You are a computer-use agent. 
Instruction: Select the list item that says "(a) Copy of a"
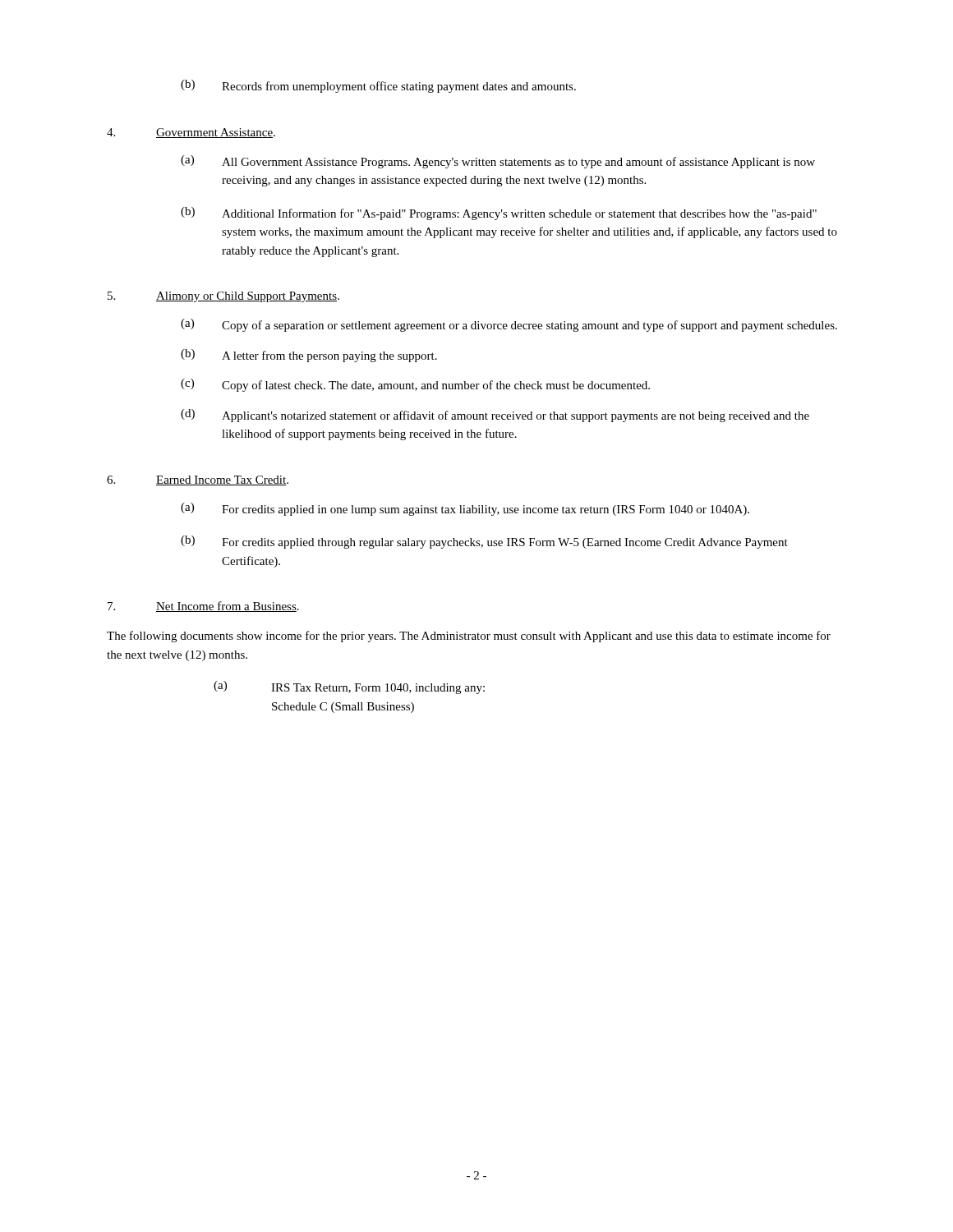(476, 325)
